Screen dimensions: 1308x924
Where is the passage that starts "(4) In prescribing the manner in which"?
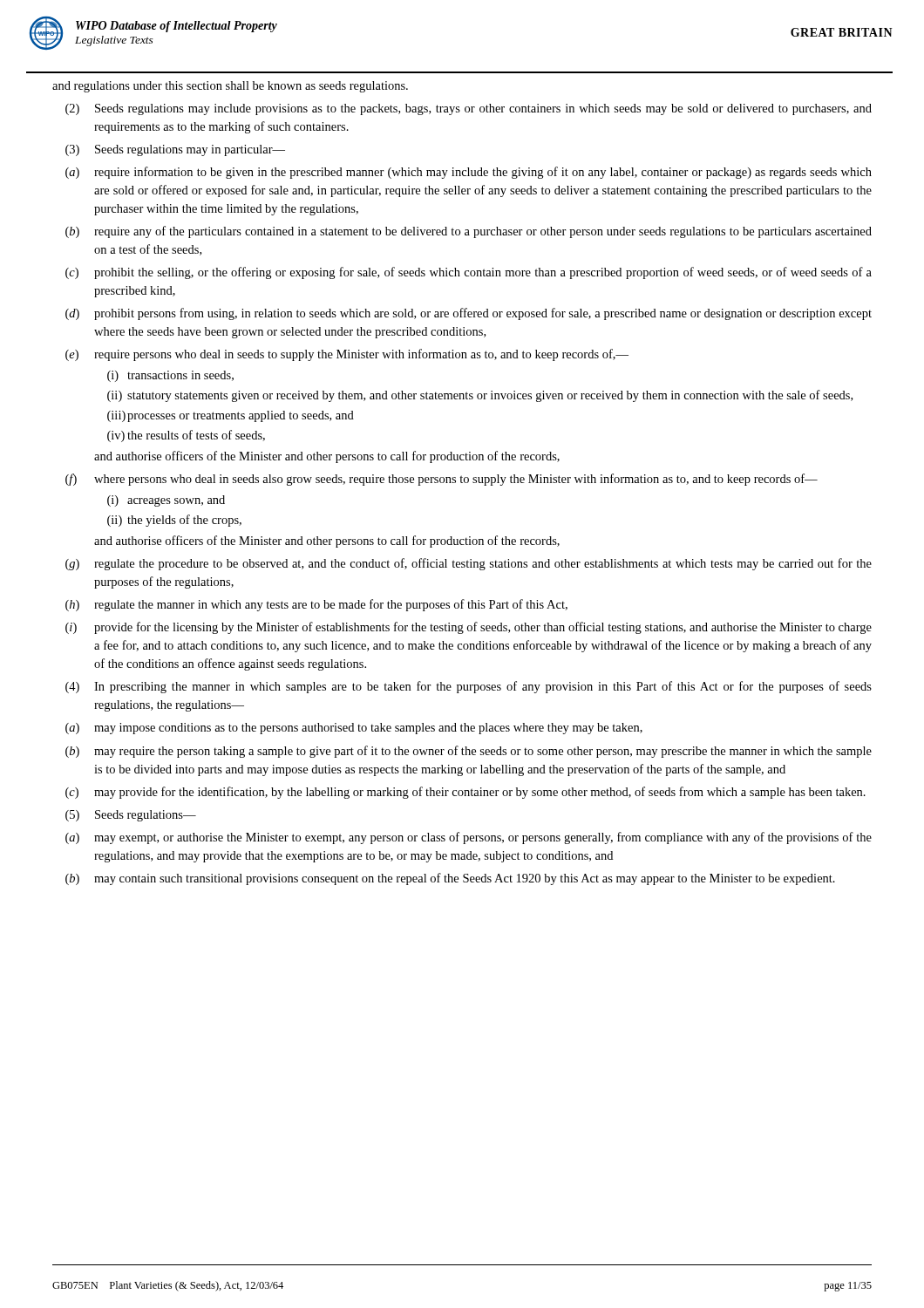(x=462, y=696)
